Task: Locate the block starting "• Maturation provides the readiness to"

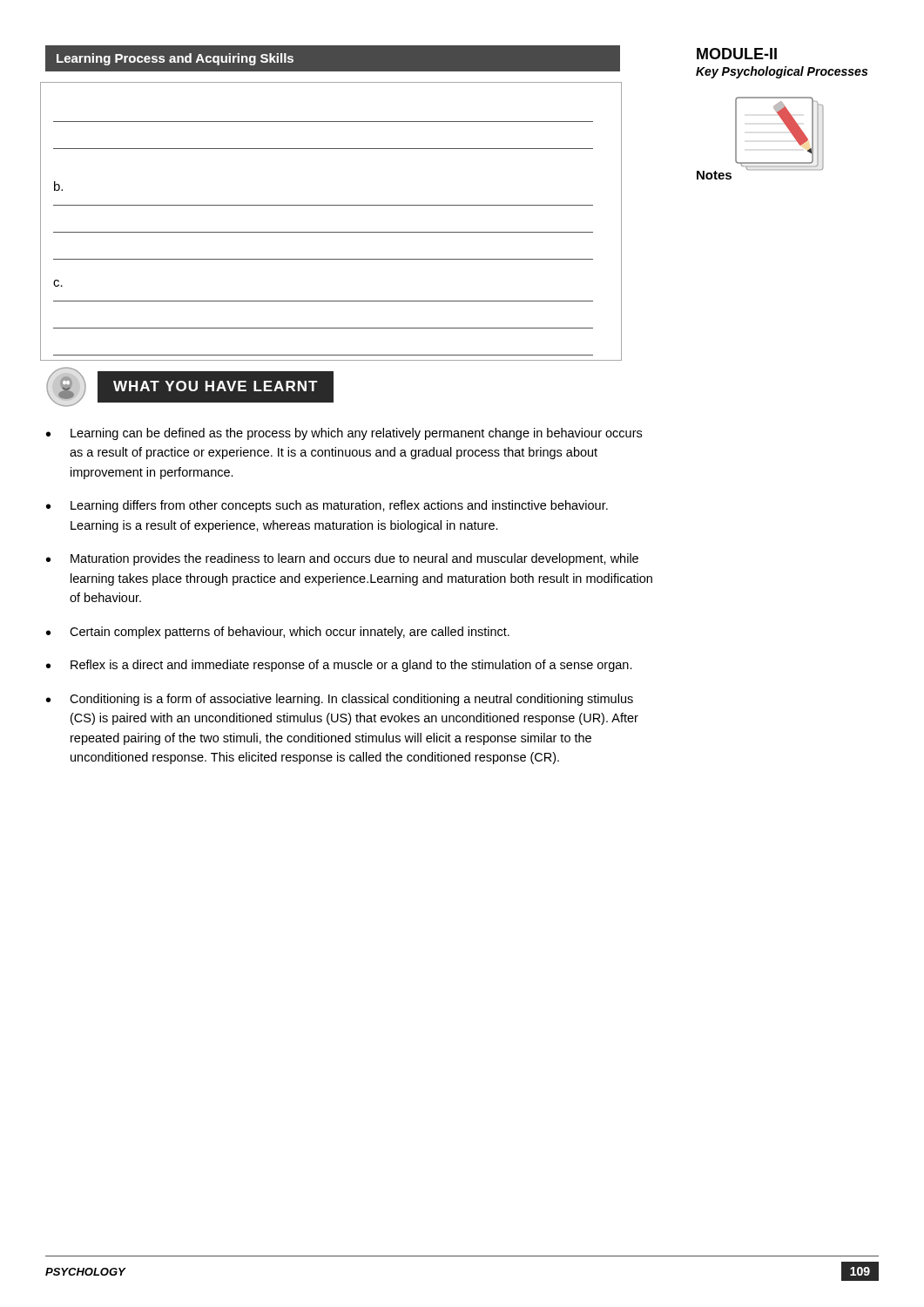Action: [350, 579]
